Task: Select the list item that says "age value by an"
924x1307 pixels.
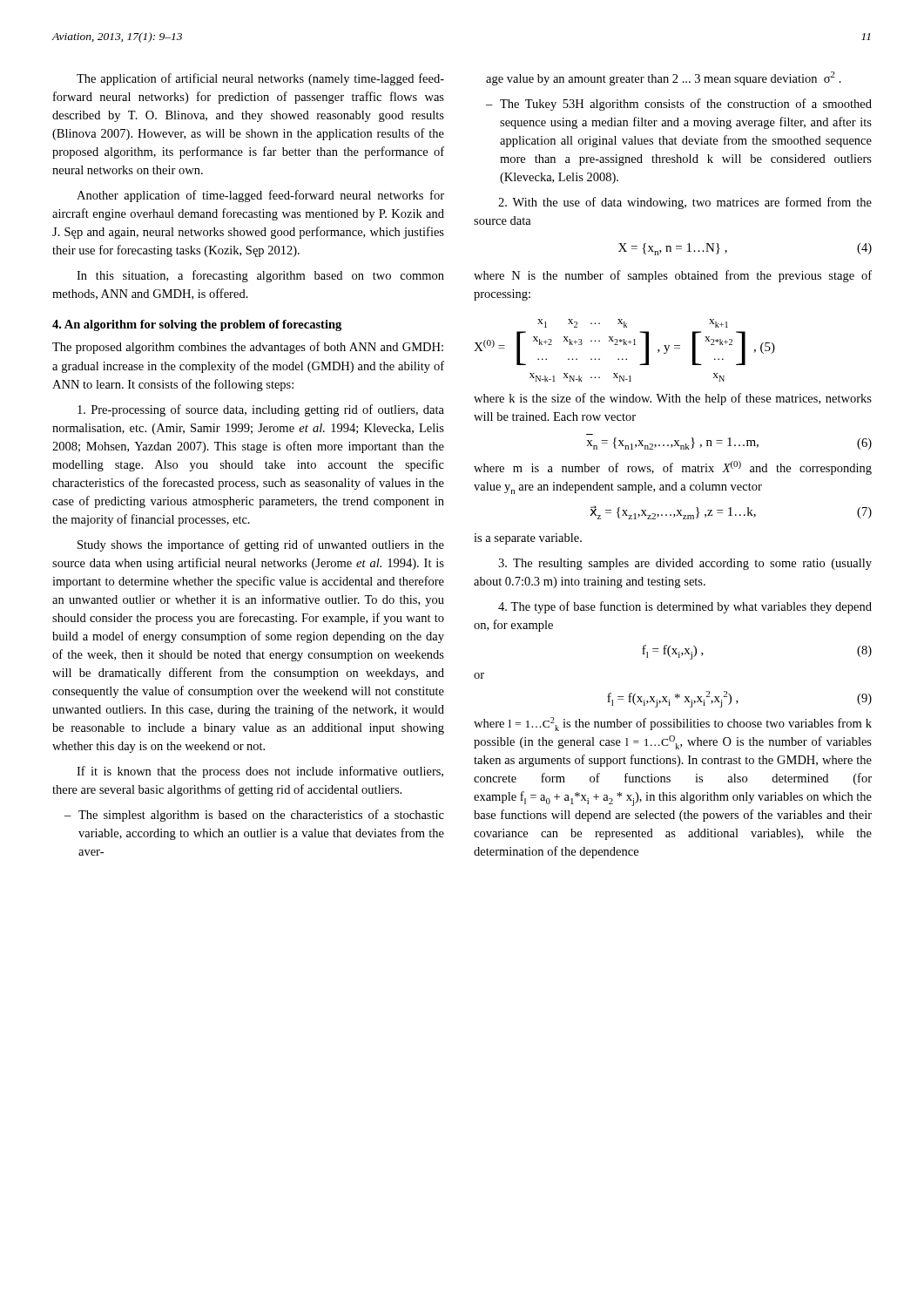Action: pos(679,79)
